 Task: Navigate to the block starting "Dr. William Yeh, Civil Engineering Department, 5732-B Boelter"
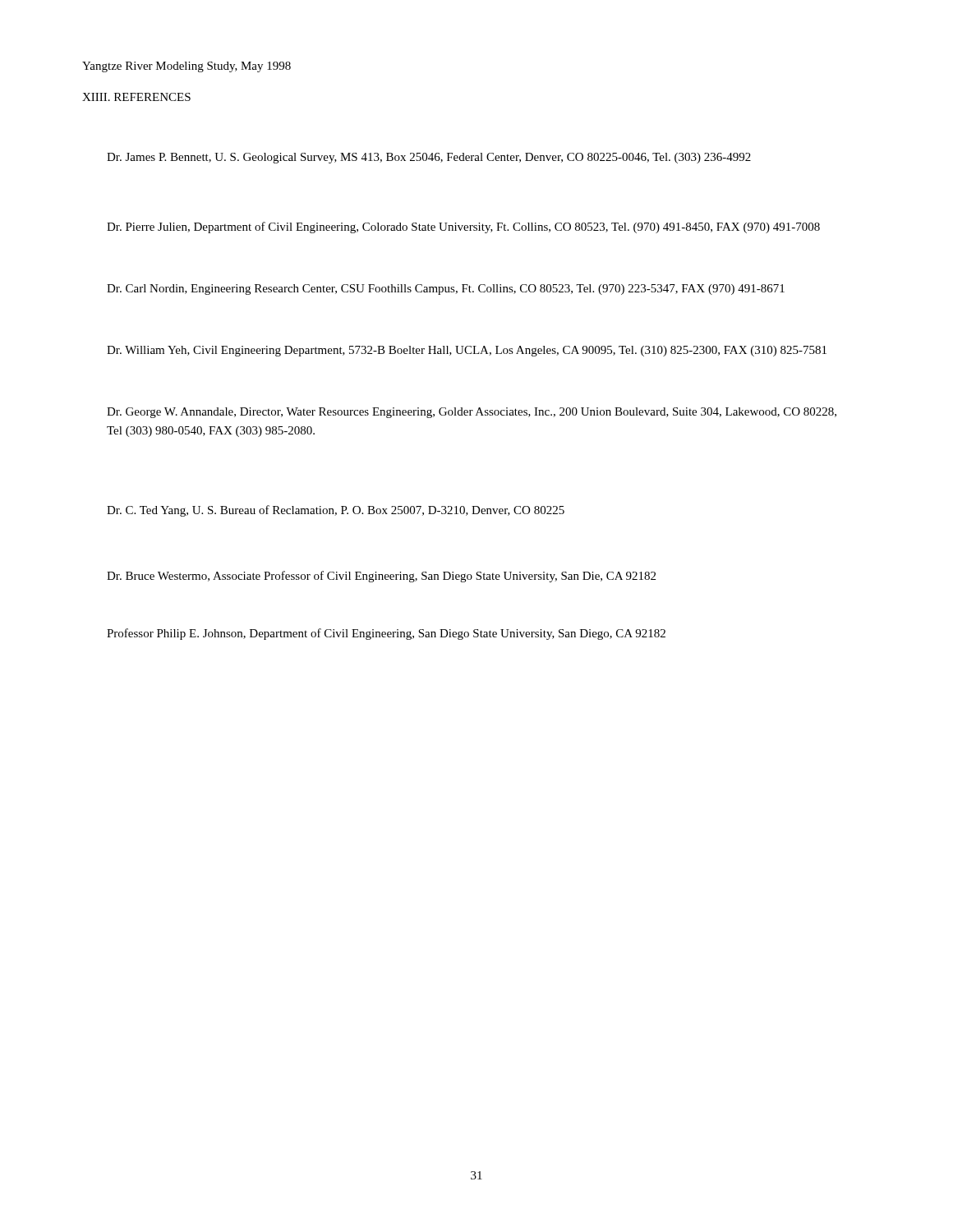click(x=467, y=350)
